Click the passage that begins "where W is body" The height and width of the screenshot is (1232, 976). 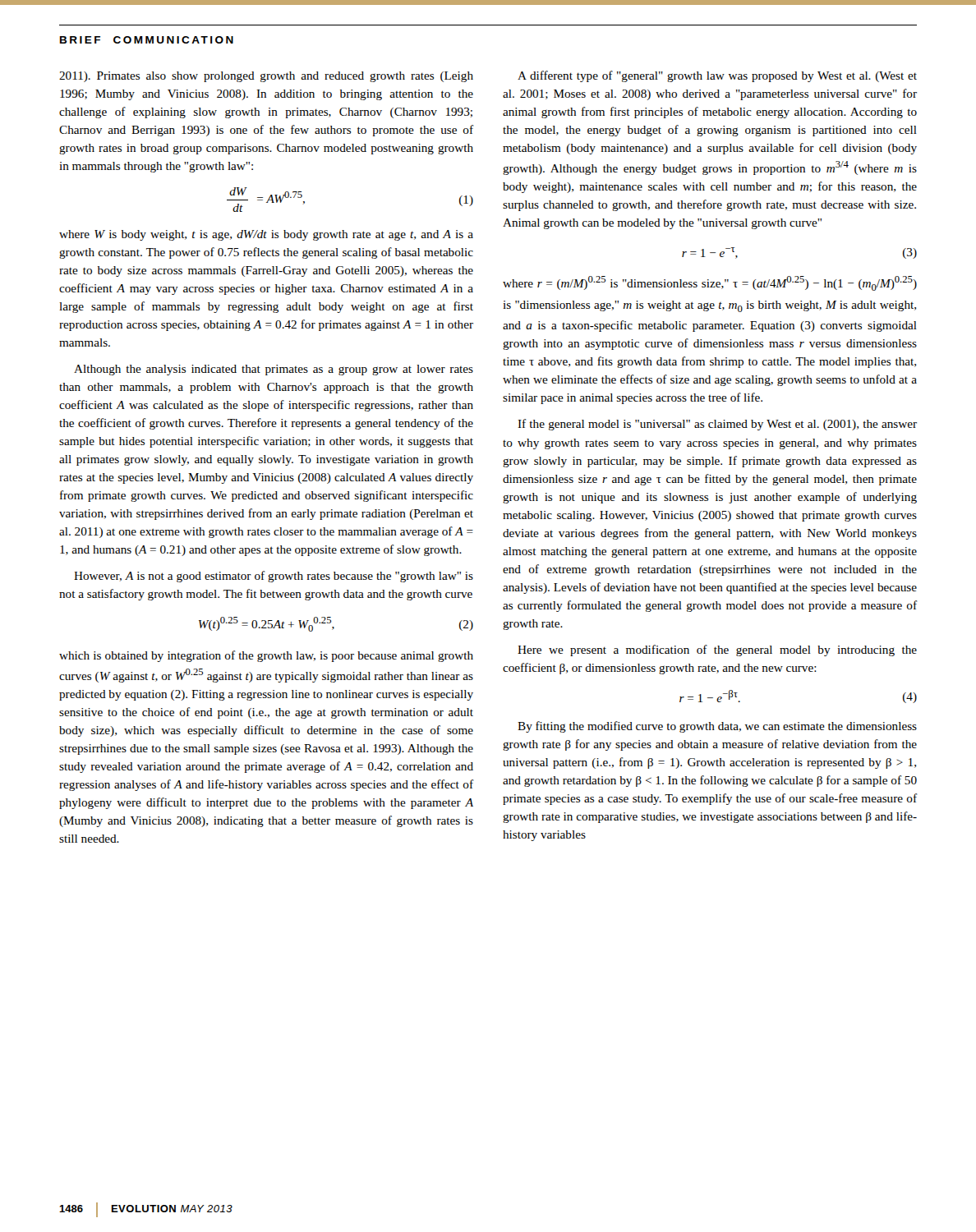coord(266,288)
